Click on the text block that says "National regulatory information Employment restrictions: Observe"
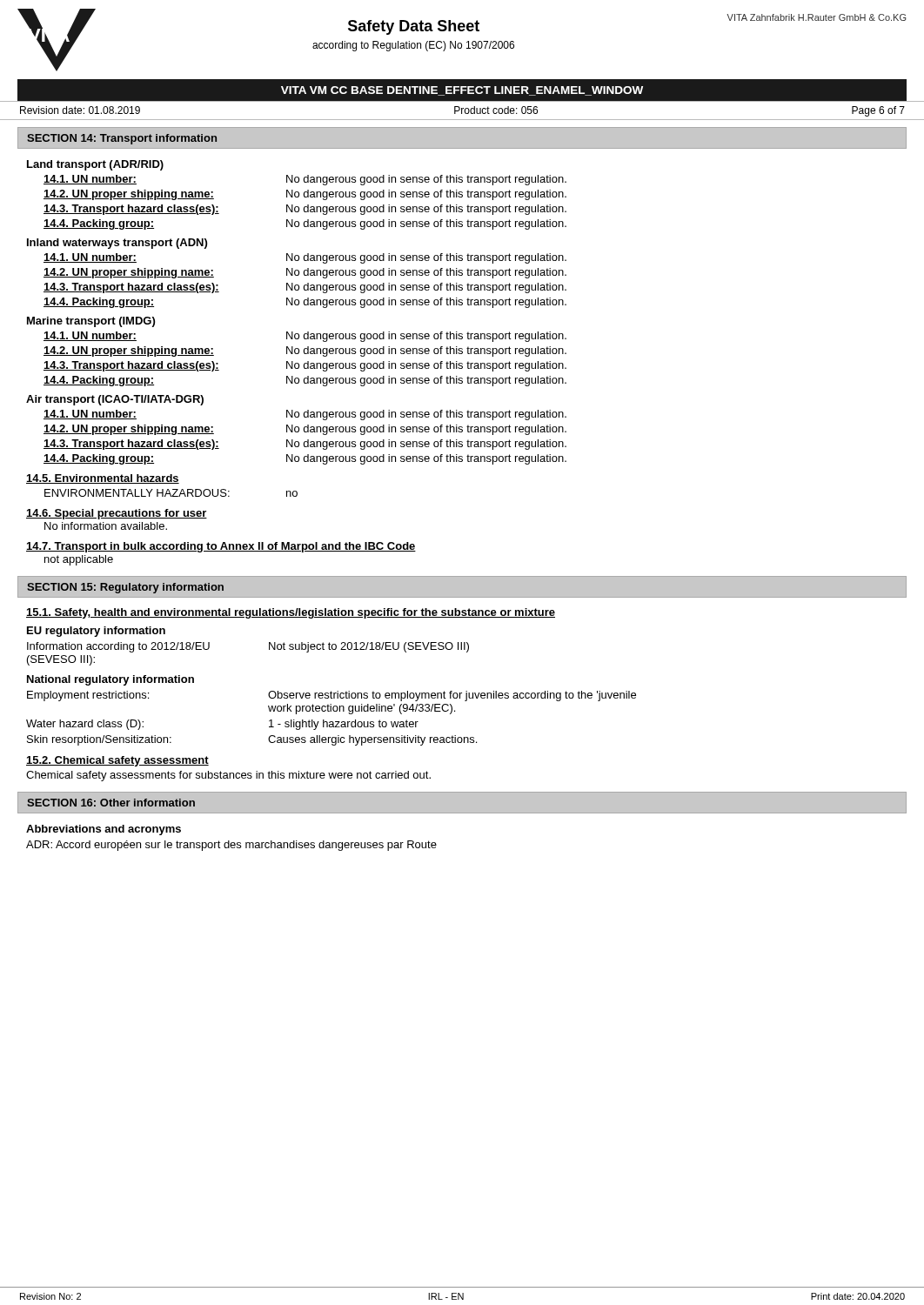Viewport: 924px width, 1305px height. point(462,709)
